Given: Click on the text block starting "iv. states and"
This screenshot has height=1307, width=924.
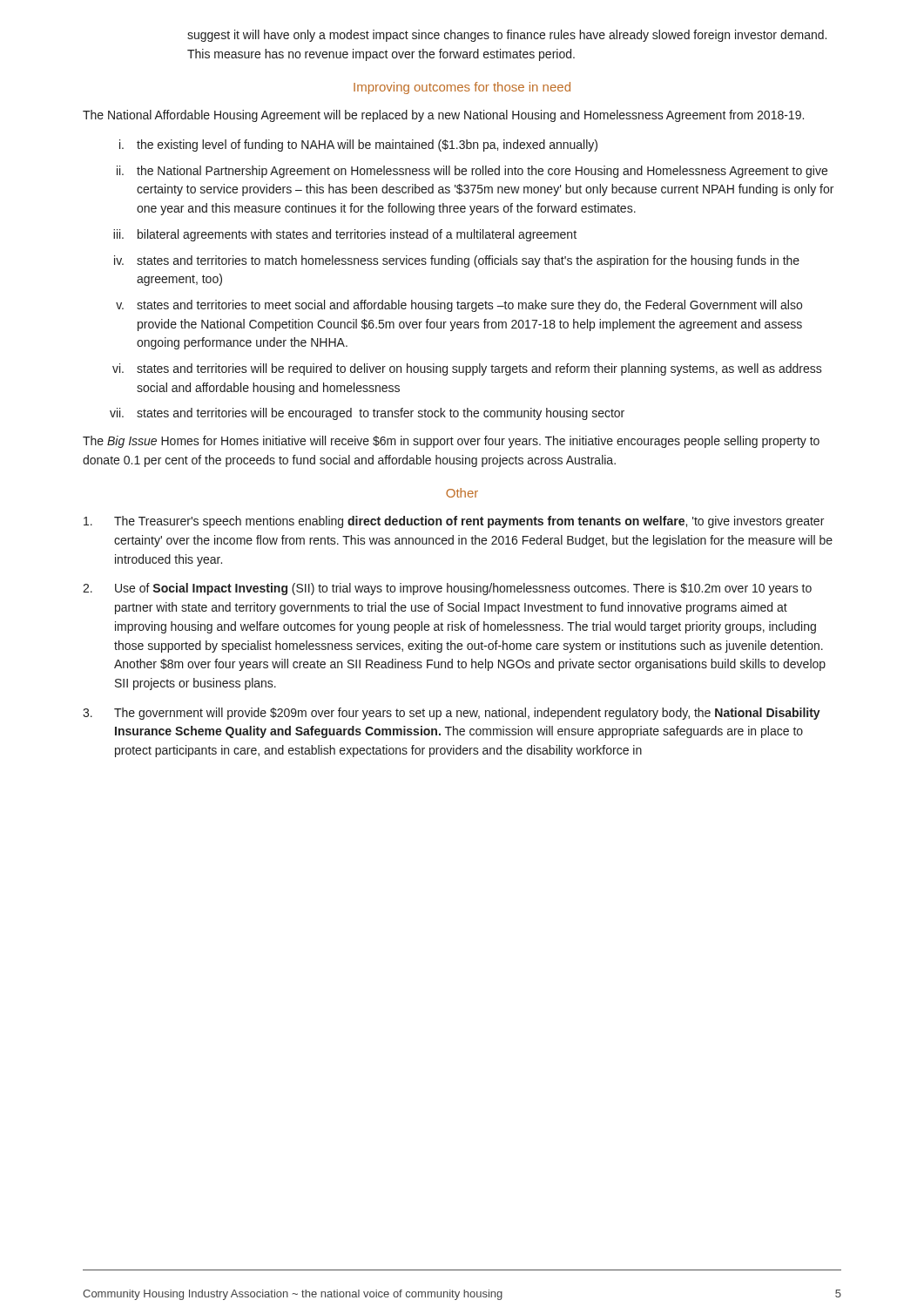Looking at the screenshot, I should click(462, 270).
